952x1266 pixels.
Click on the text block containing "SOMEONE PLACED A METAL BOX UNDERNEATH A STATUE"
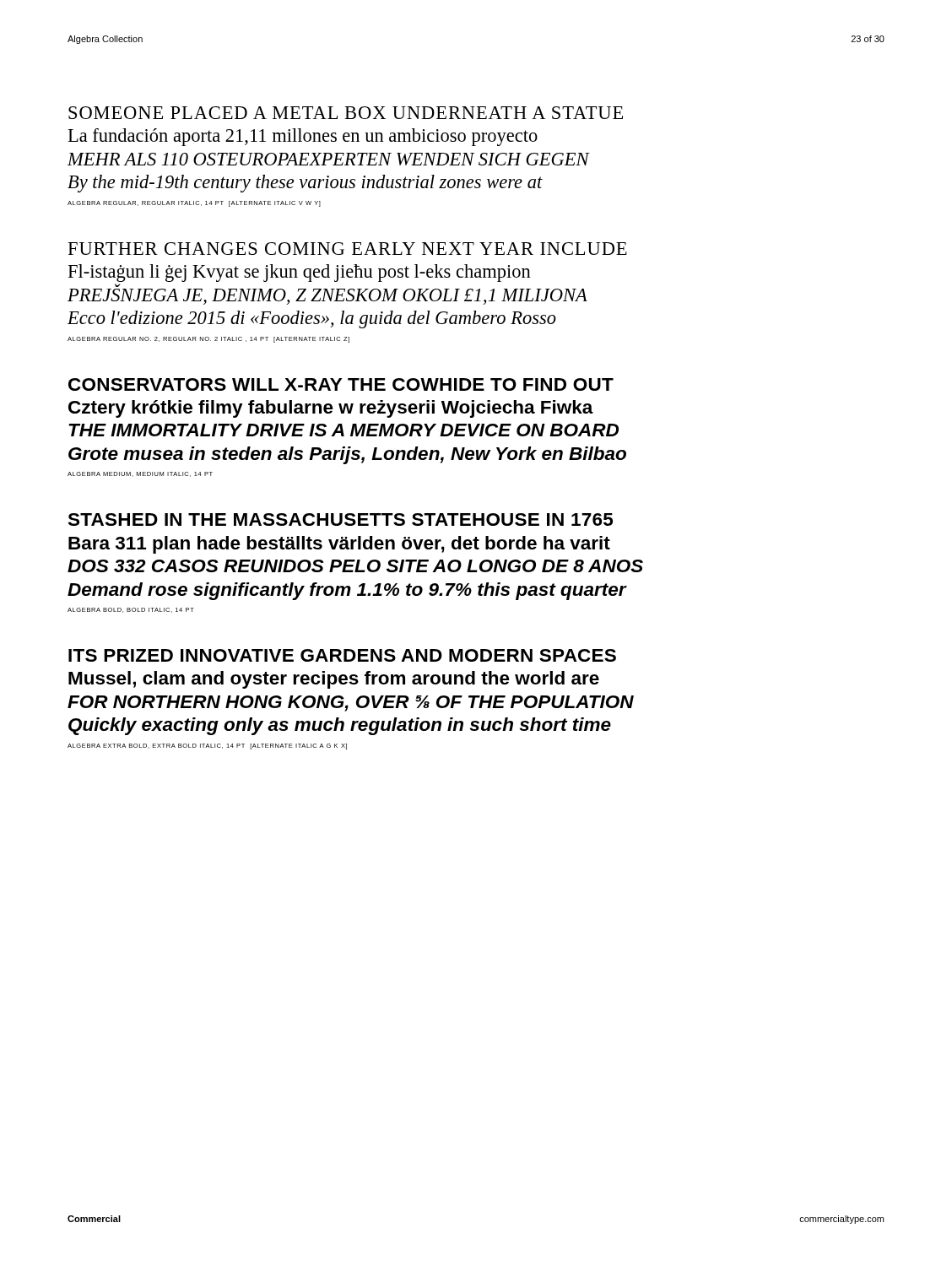point(476,154)
